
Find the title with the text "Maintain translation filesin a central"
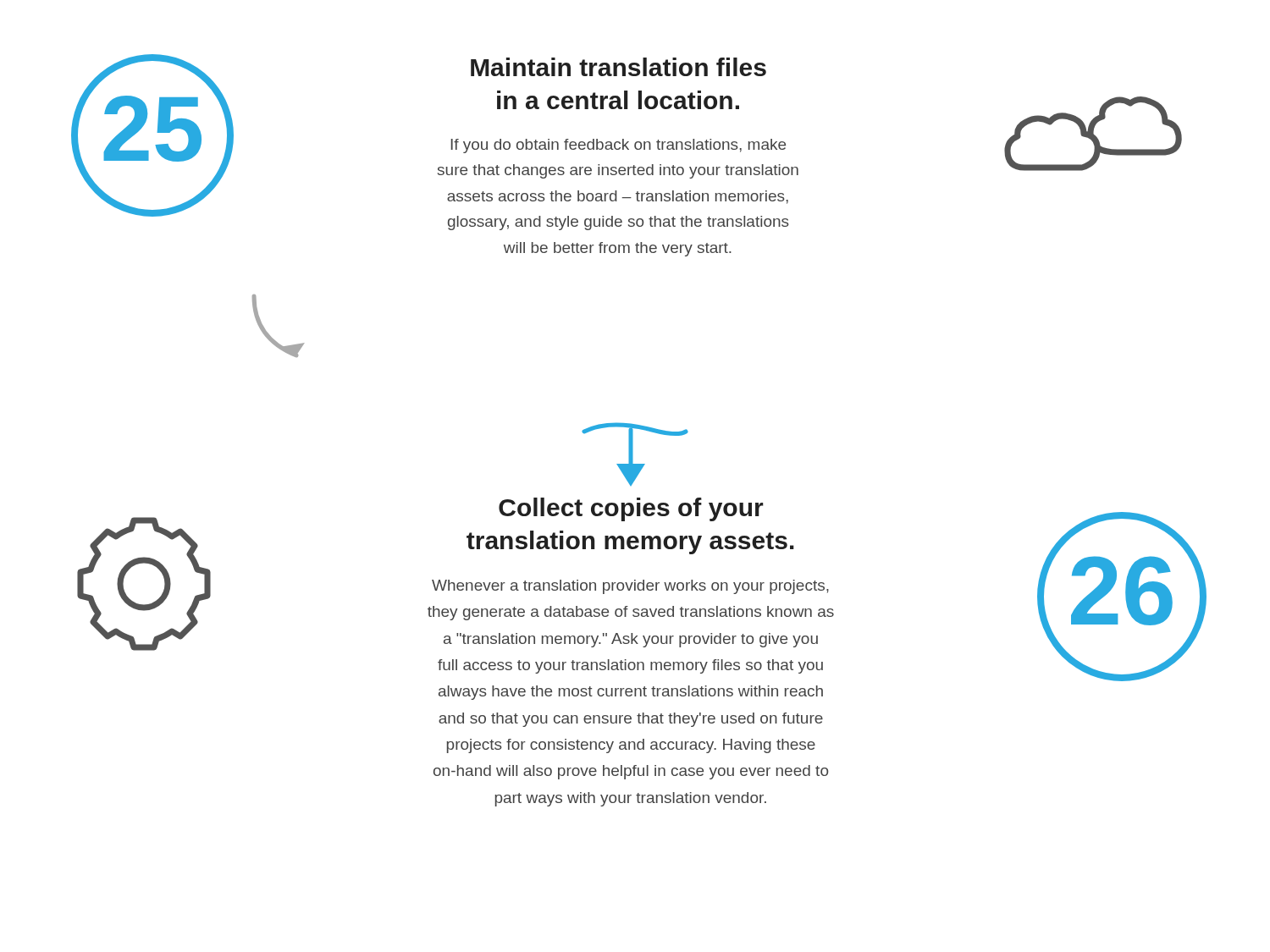618,156
